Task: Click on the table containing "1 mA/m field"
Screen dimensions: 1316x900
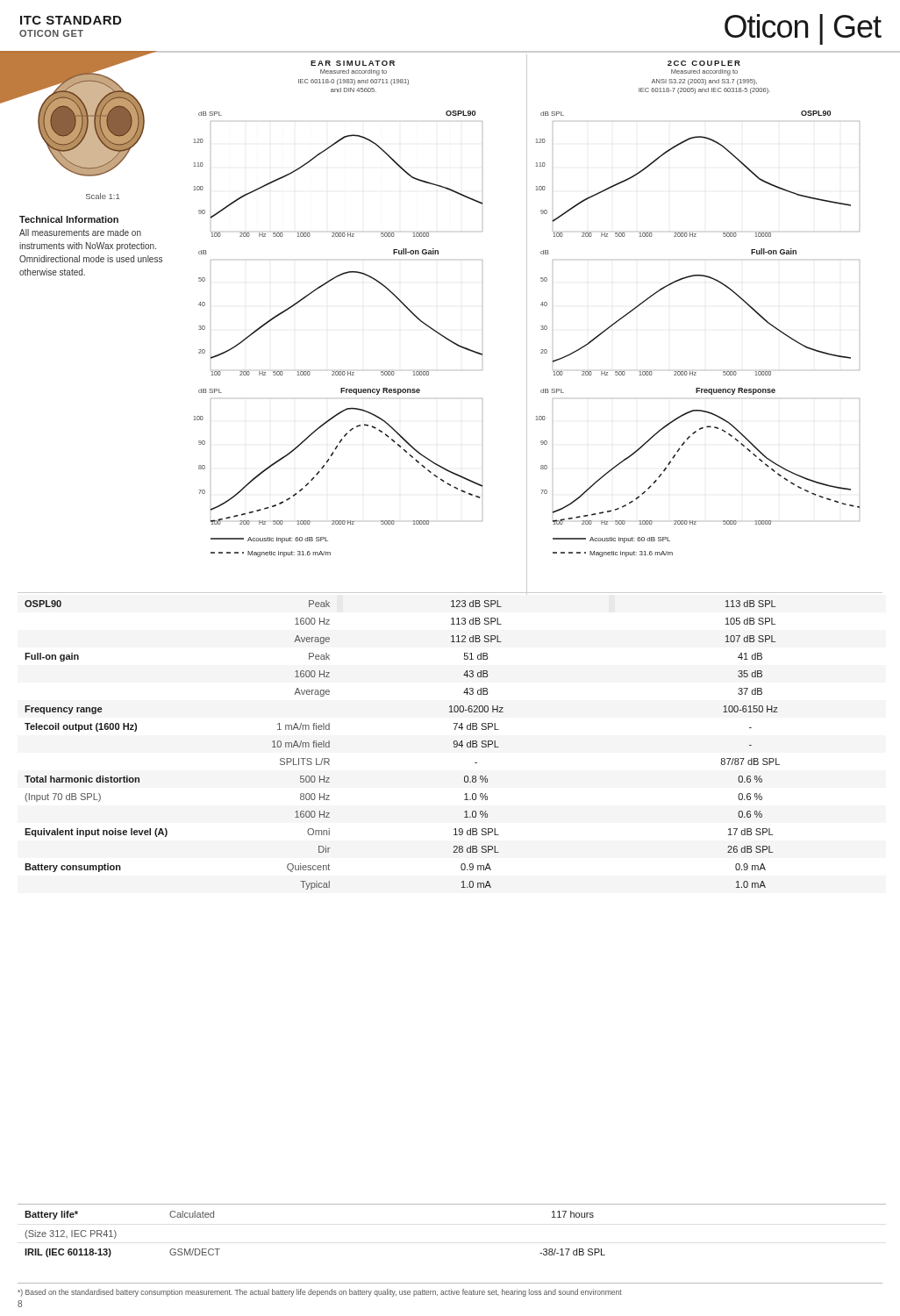Action: coord(452,744)
